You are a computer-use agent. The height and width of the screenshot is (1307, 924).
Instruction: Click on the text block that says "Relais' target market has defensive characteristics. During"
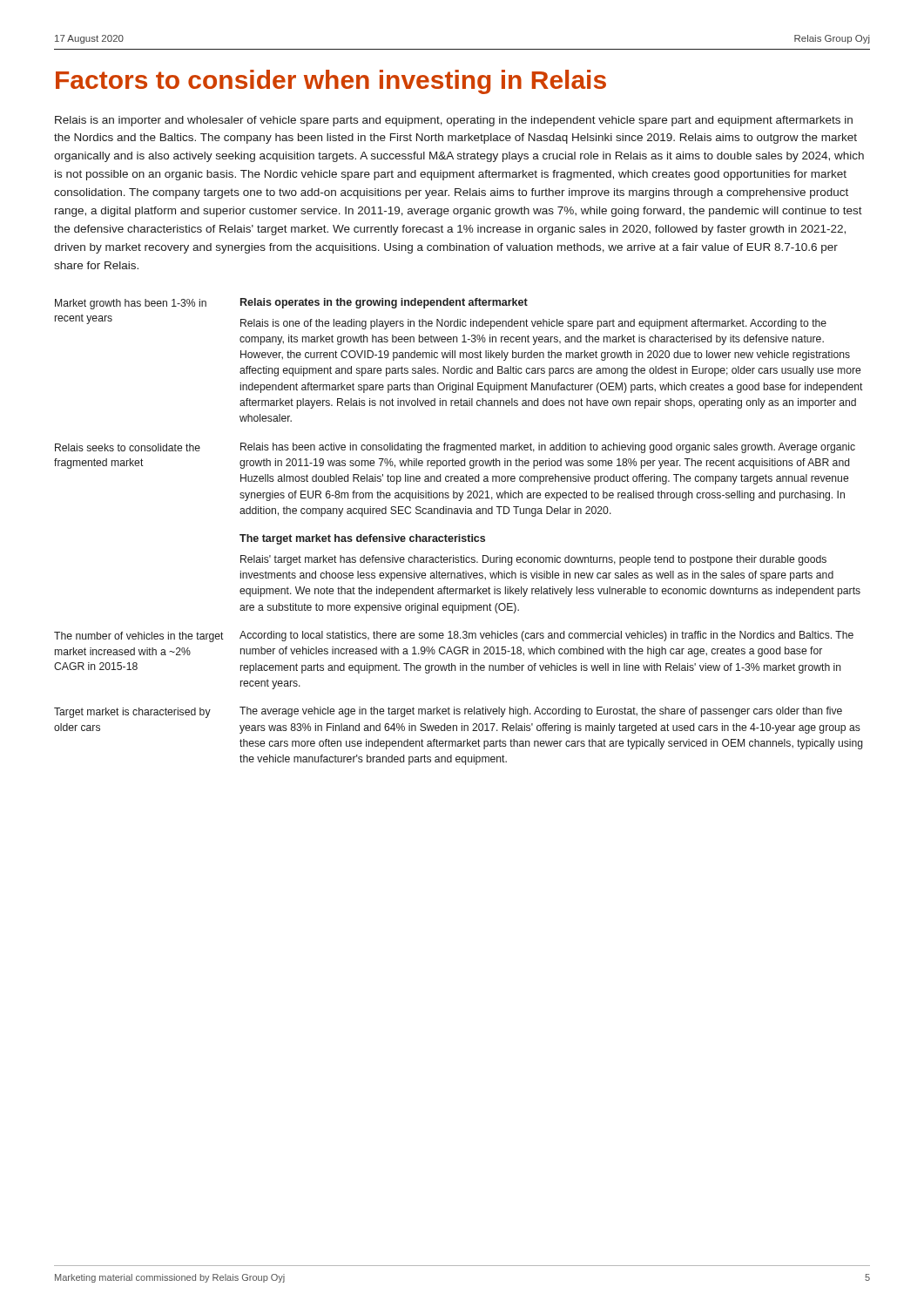tap(550, 583)
